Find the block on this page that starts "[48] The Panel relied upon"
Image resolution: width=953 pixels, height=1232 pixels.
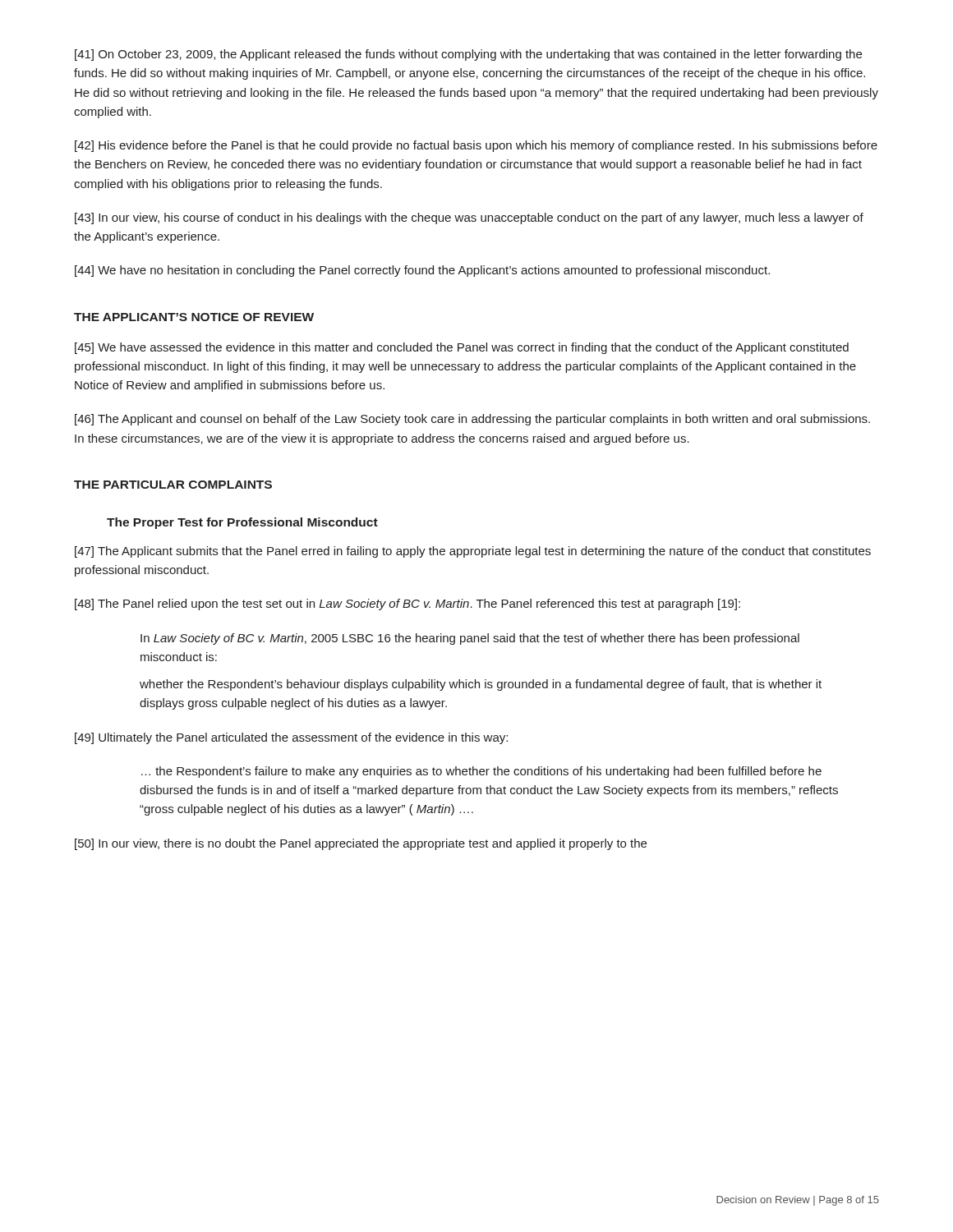408,603
